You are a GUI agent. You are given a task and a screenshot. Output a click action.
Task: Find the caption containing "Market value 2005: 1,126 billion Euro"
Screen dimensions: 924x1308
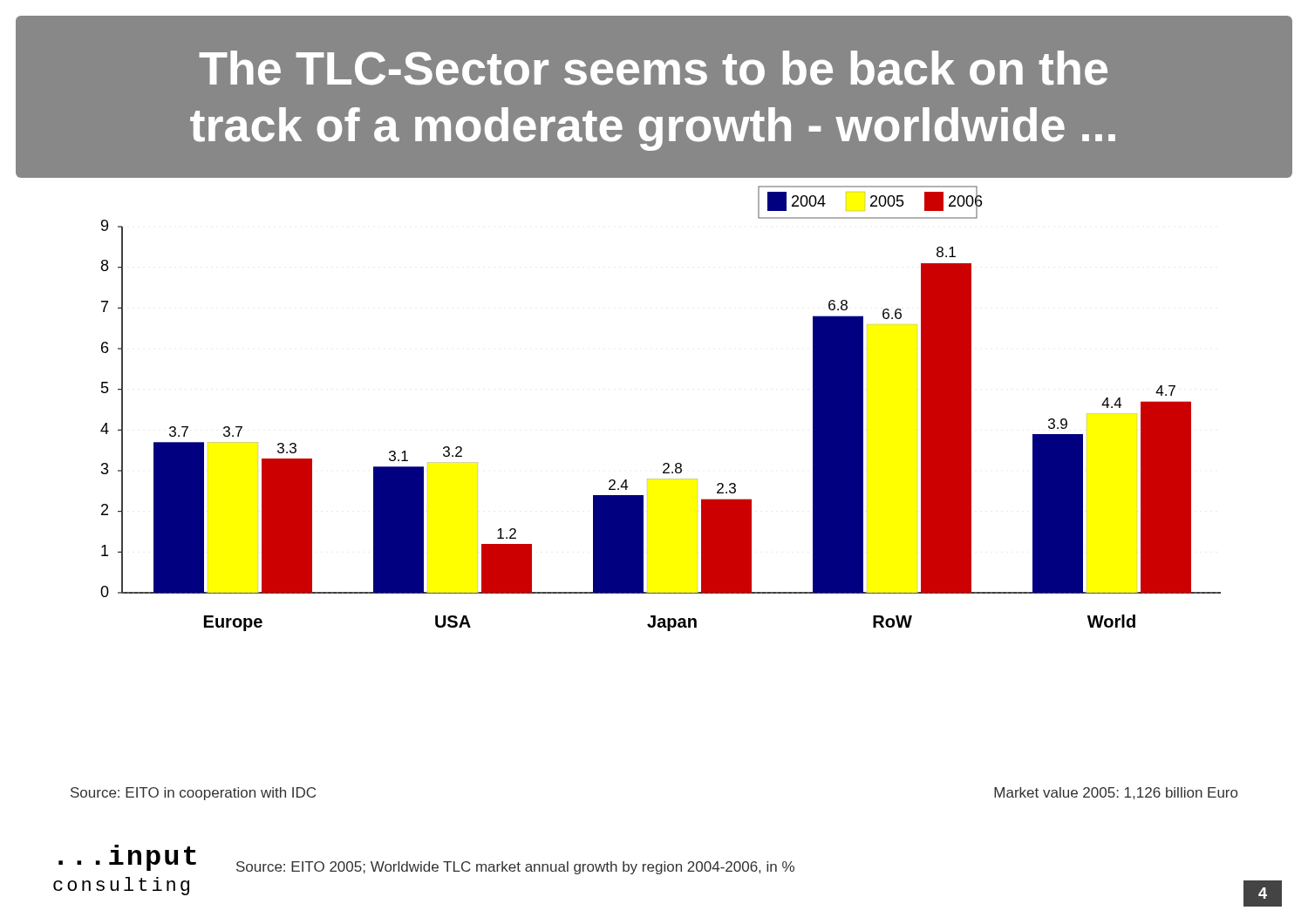[1116, 793]
